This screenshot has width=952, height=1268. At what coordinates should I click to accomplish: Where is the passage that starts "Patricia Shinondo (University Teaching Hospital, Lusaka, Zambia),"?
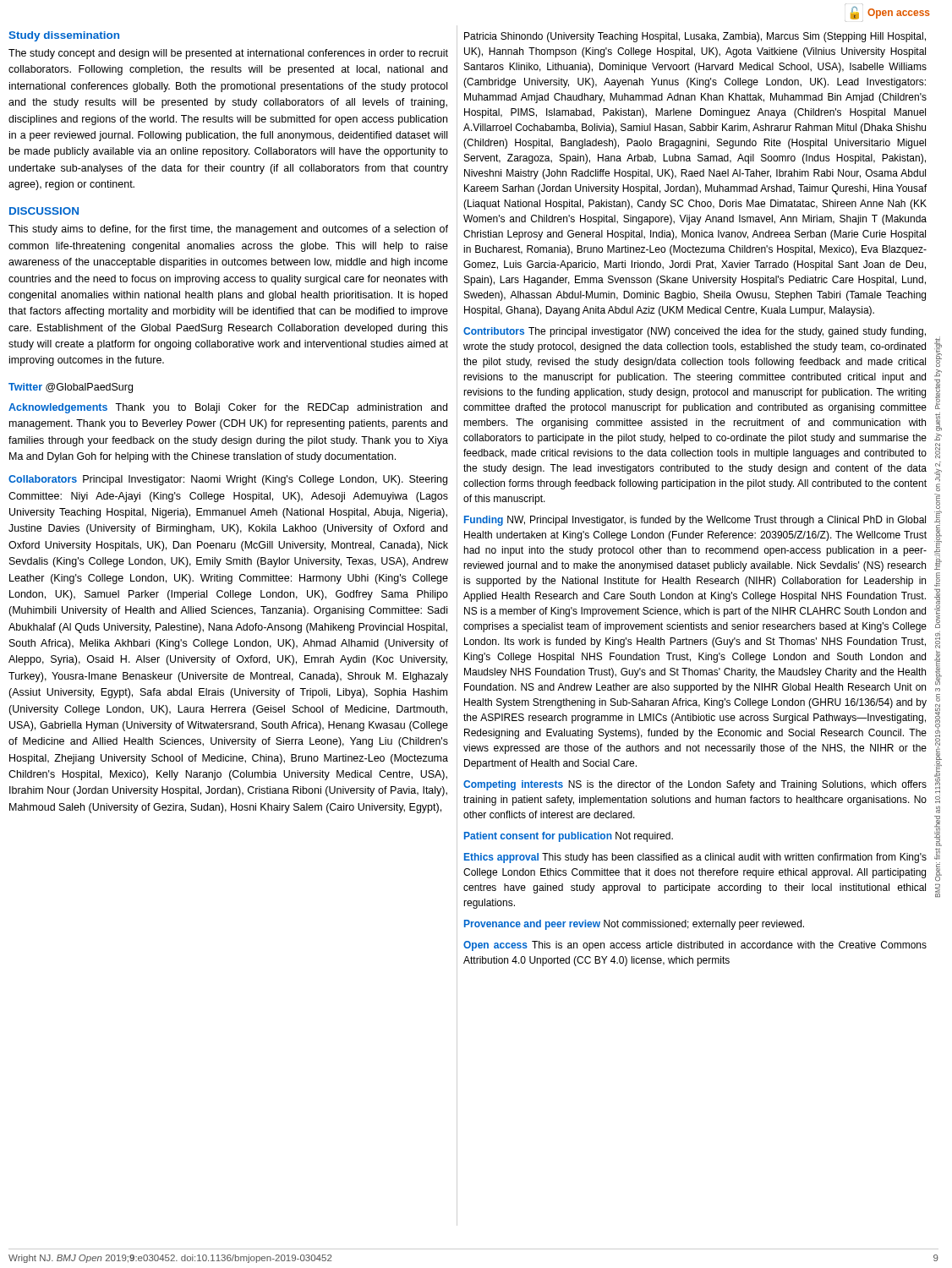pos(695,173)
